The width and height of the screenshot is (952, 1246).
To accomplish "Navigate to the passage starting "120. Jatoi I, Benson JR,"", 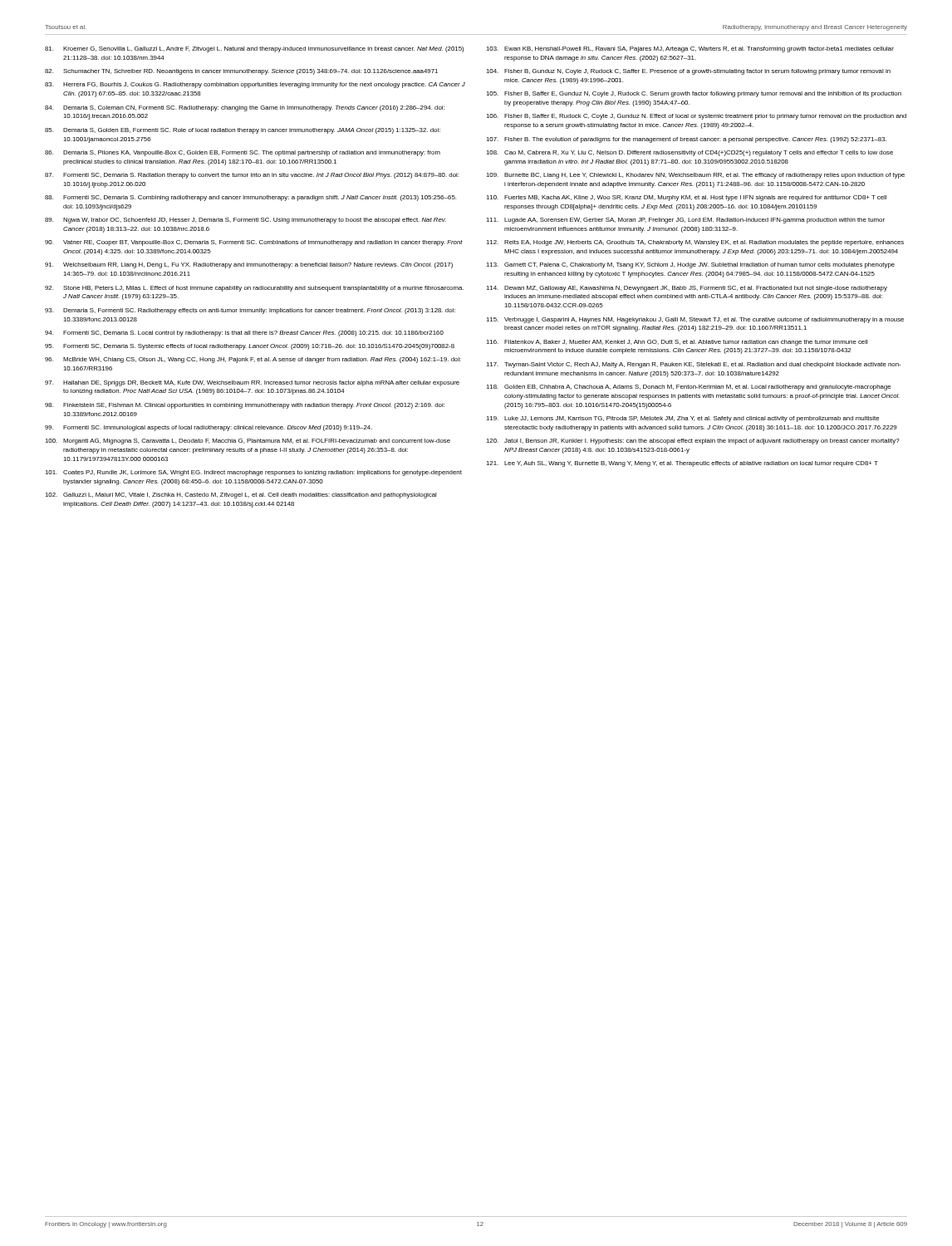I will [x=697, y=446].
